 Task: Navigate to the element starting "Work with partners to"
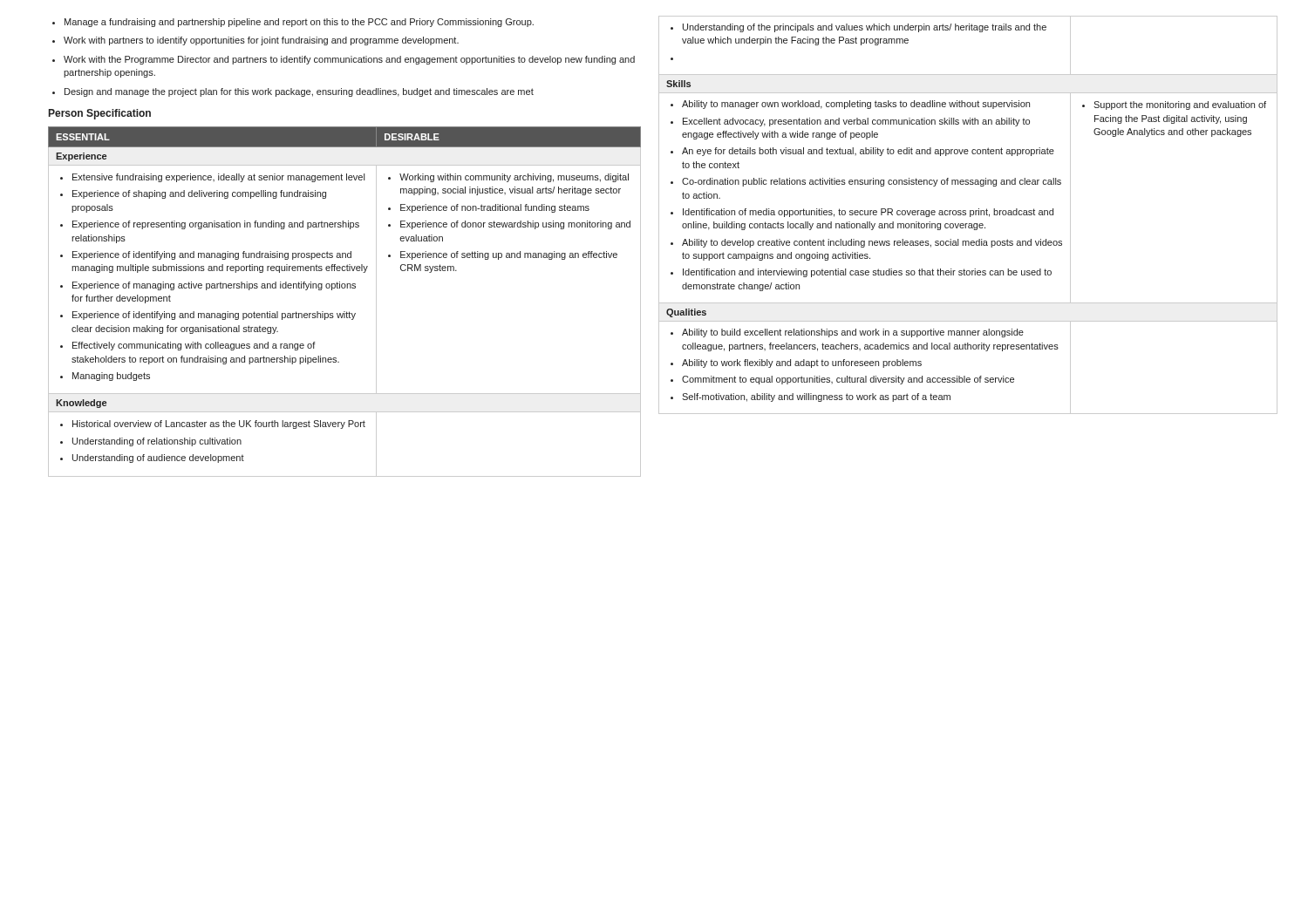click(344, 41)
